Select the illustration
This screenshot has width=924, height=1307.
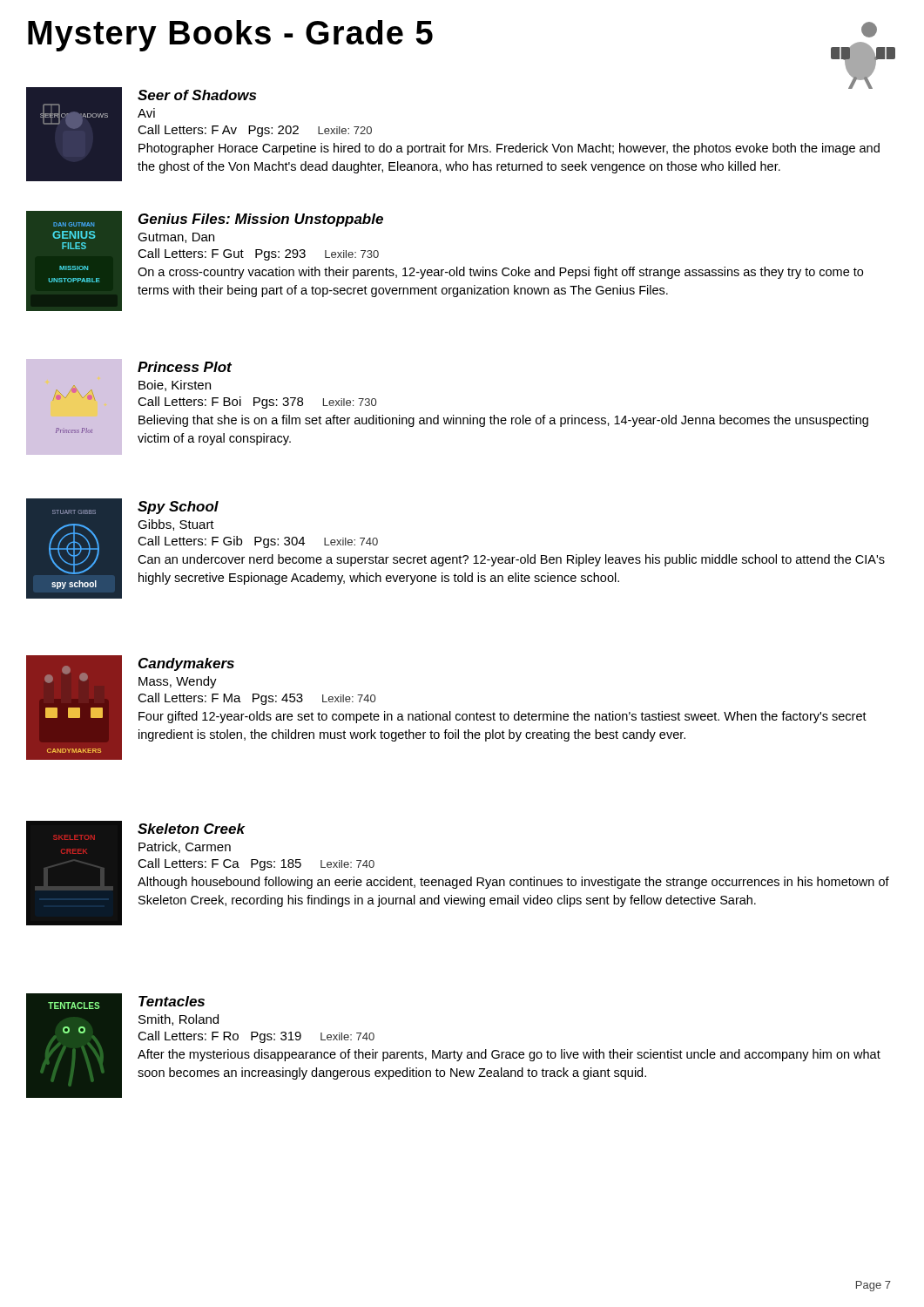[861, 54]
